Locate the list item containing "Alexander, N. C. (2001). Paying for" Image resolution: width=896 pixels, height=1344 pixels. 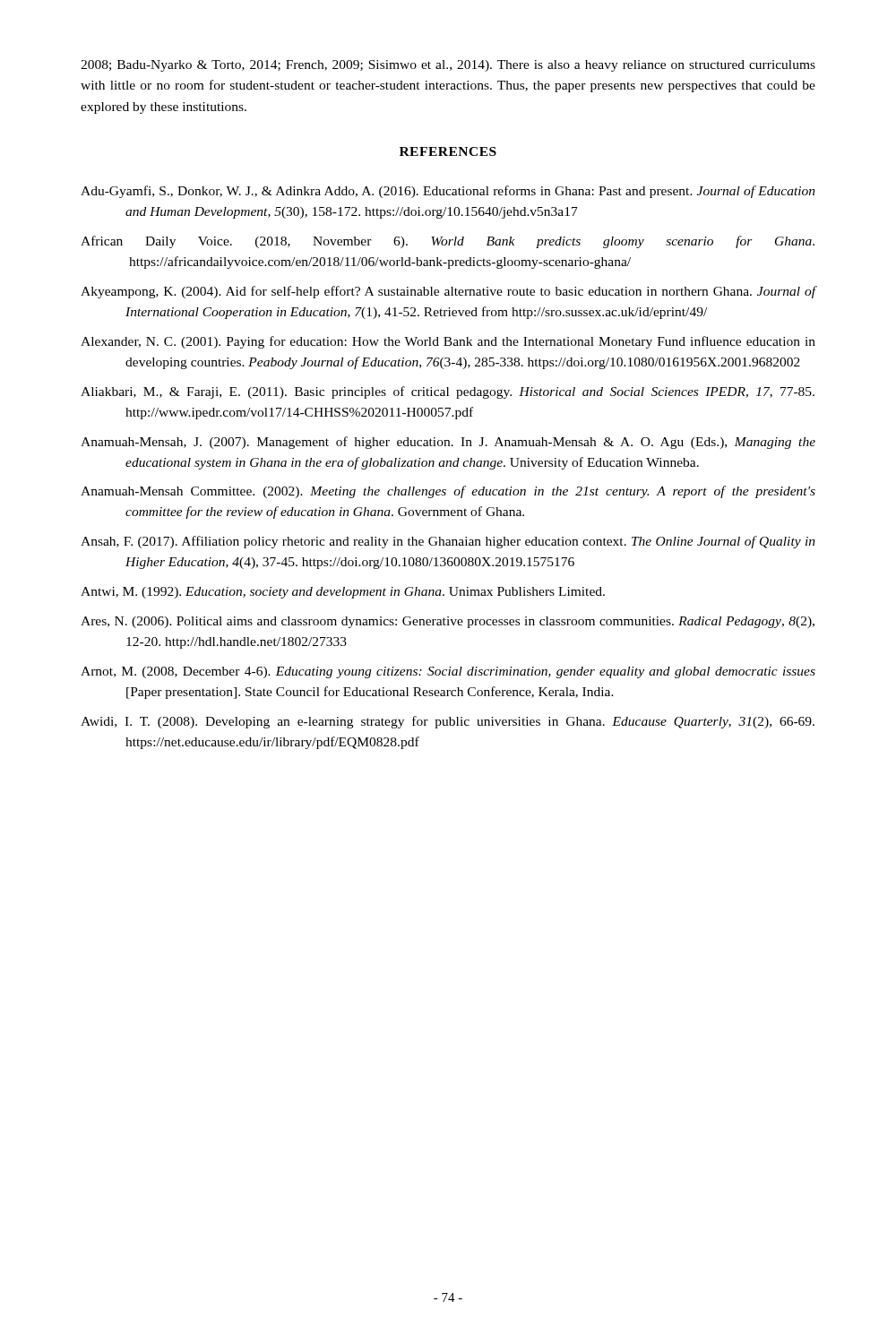[448, 351]
